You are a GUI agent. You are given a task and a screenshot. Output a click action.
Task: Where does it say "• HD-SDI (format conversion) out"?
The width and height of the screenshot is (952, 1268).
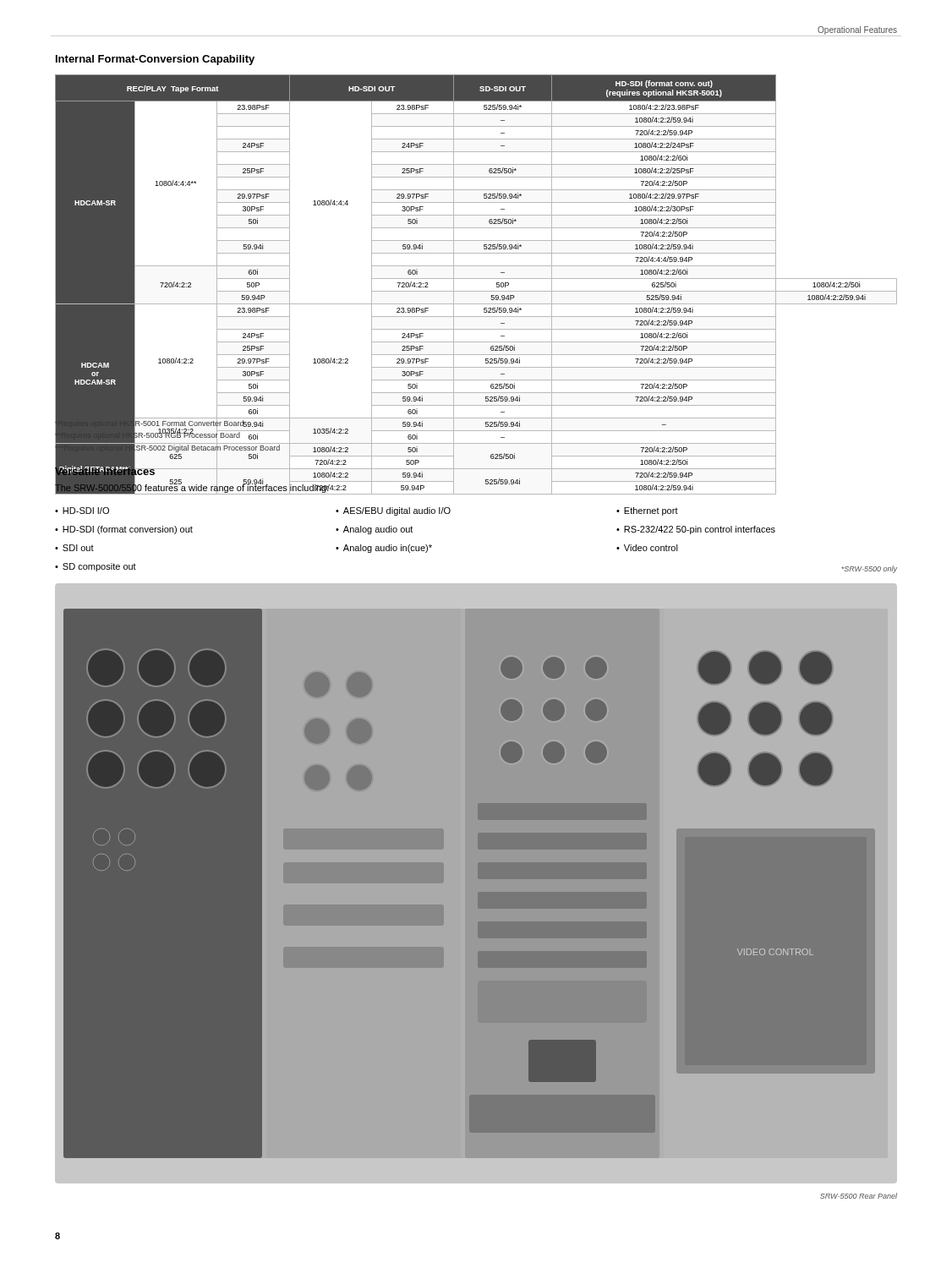click(124, 529)
